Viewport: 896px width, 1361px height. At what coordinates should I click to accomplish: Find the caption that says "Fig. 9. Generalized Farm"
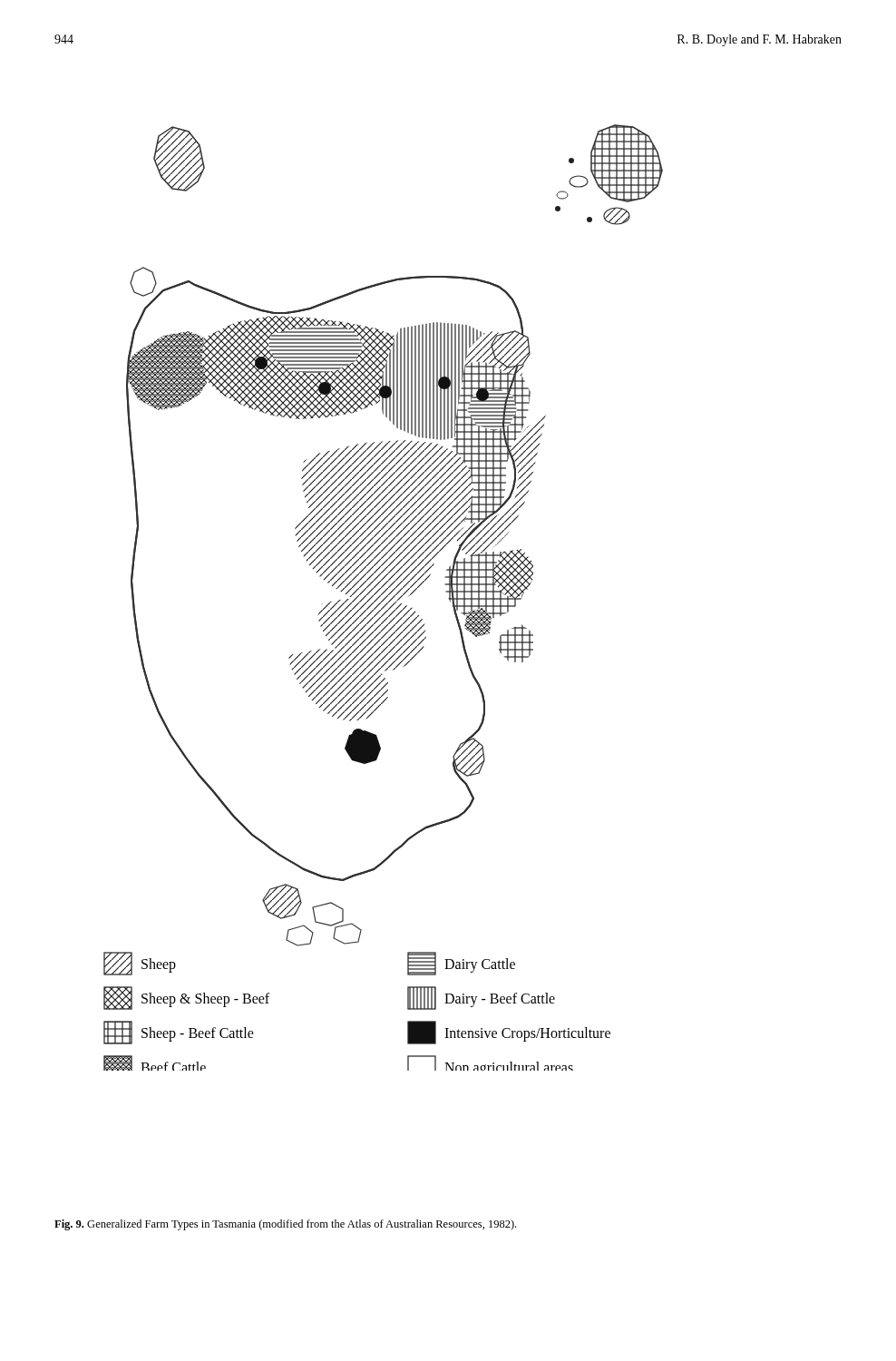(286, 1224)
